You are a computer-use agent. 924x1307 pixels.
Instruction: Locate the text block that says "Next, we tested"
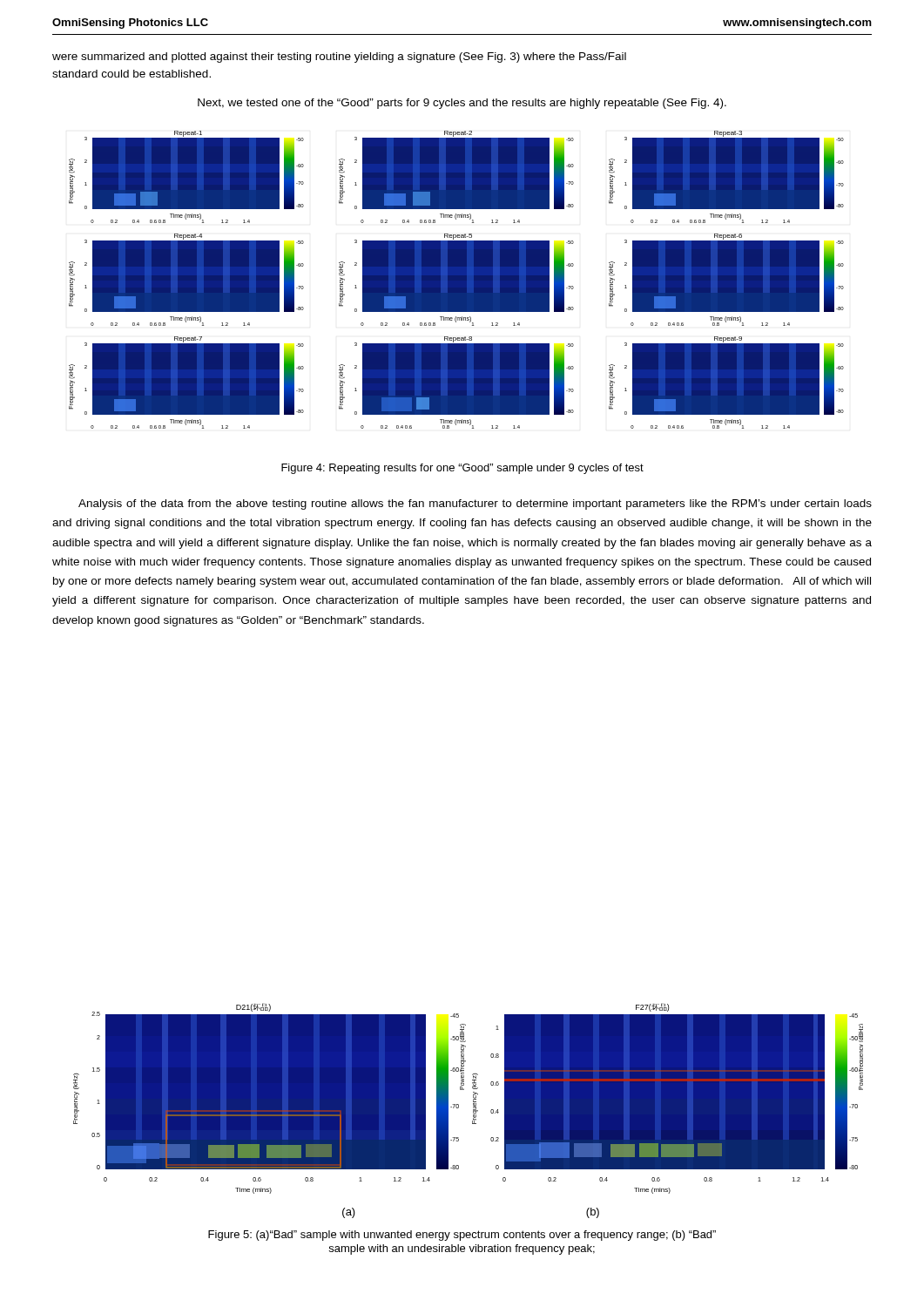(x=462, y=103)
